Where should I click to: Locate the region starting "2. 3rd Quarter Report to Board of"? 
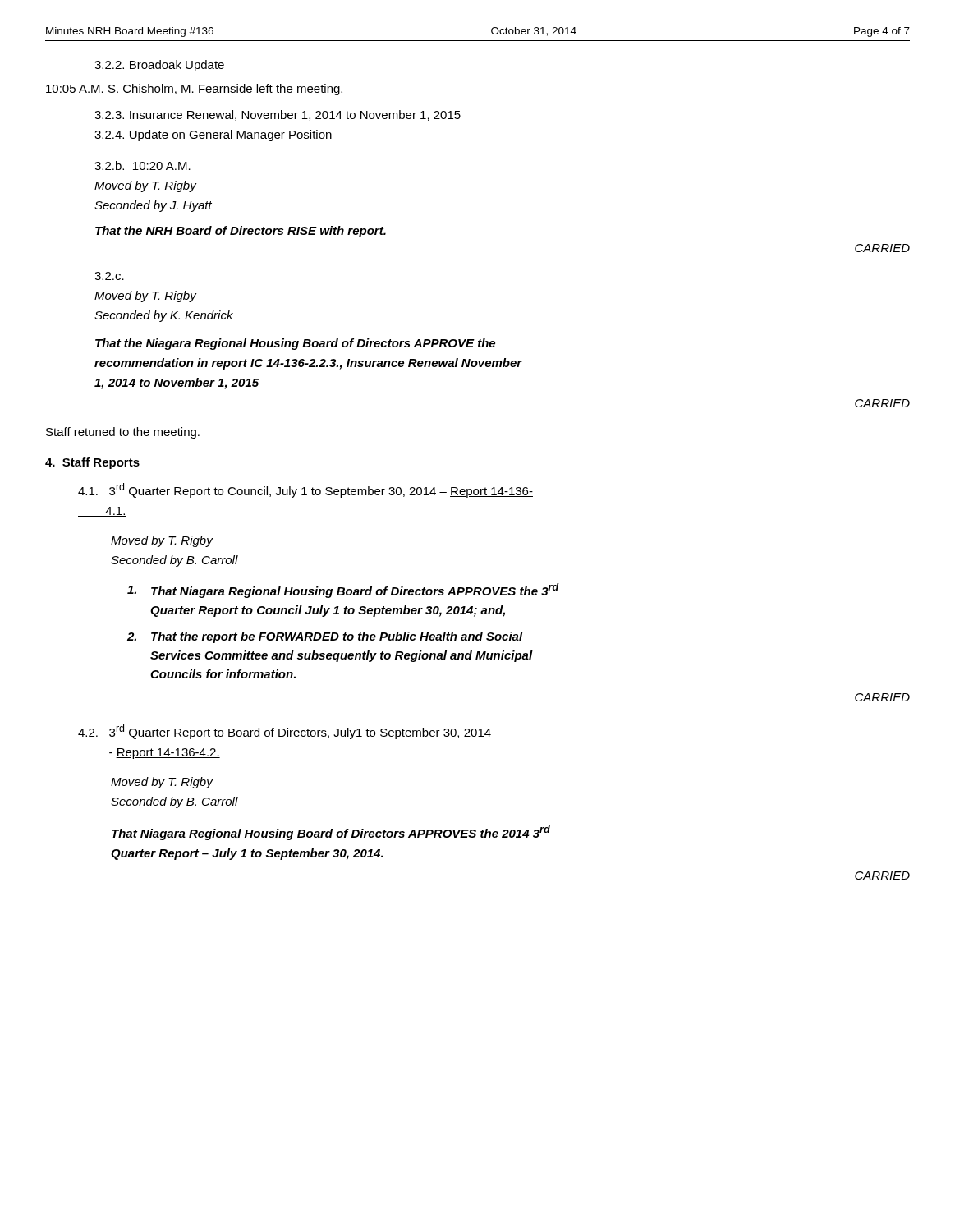coord(285,741)
